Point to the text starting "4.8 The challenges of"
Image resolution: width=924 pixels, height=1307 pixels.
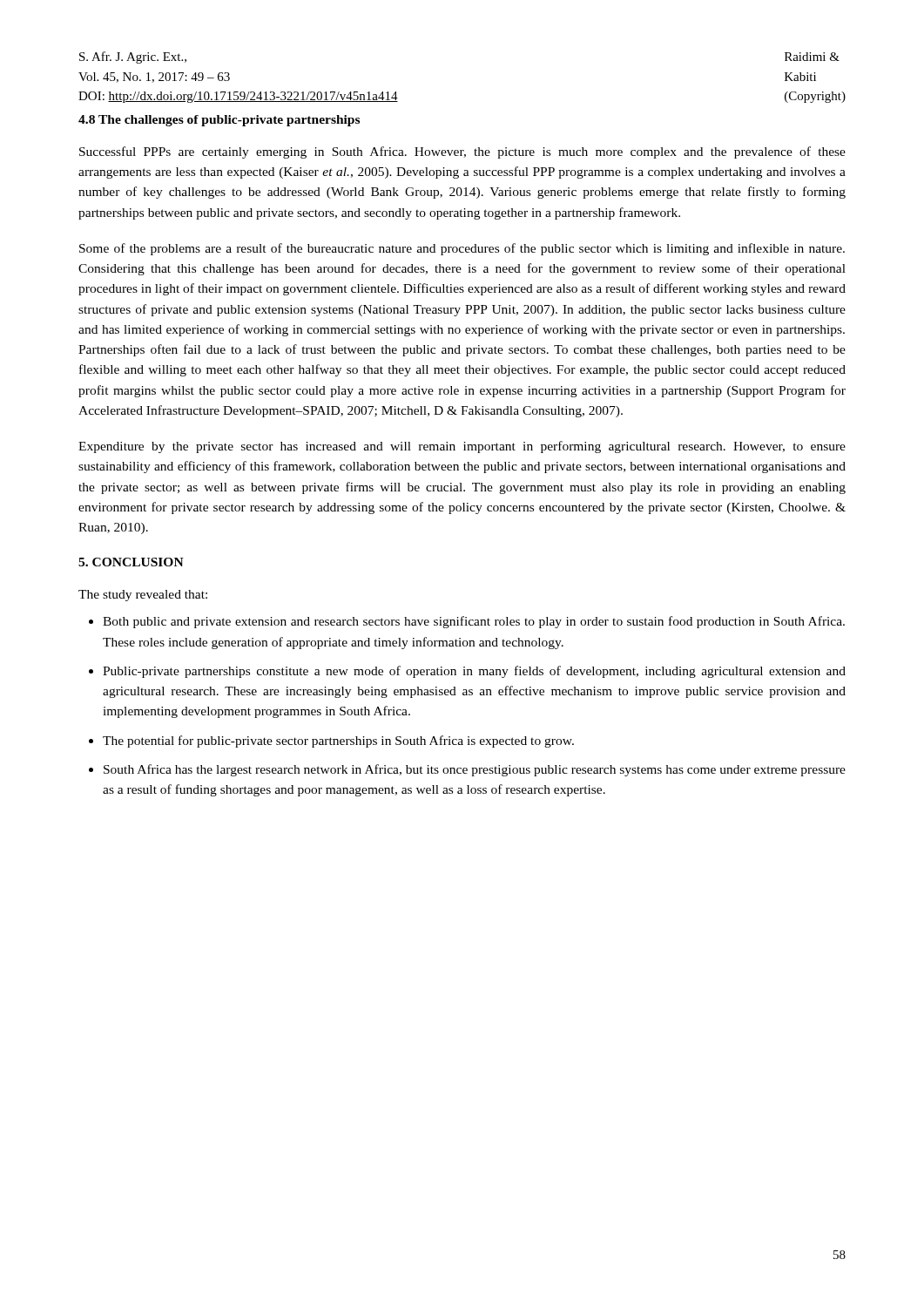219,118
